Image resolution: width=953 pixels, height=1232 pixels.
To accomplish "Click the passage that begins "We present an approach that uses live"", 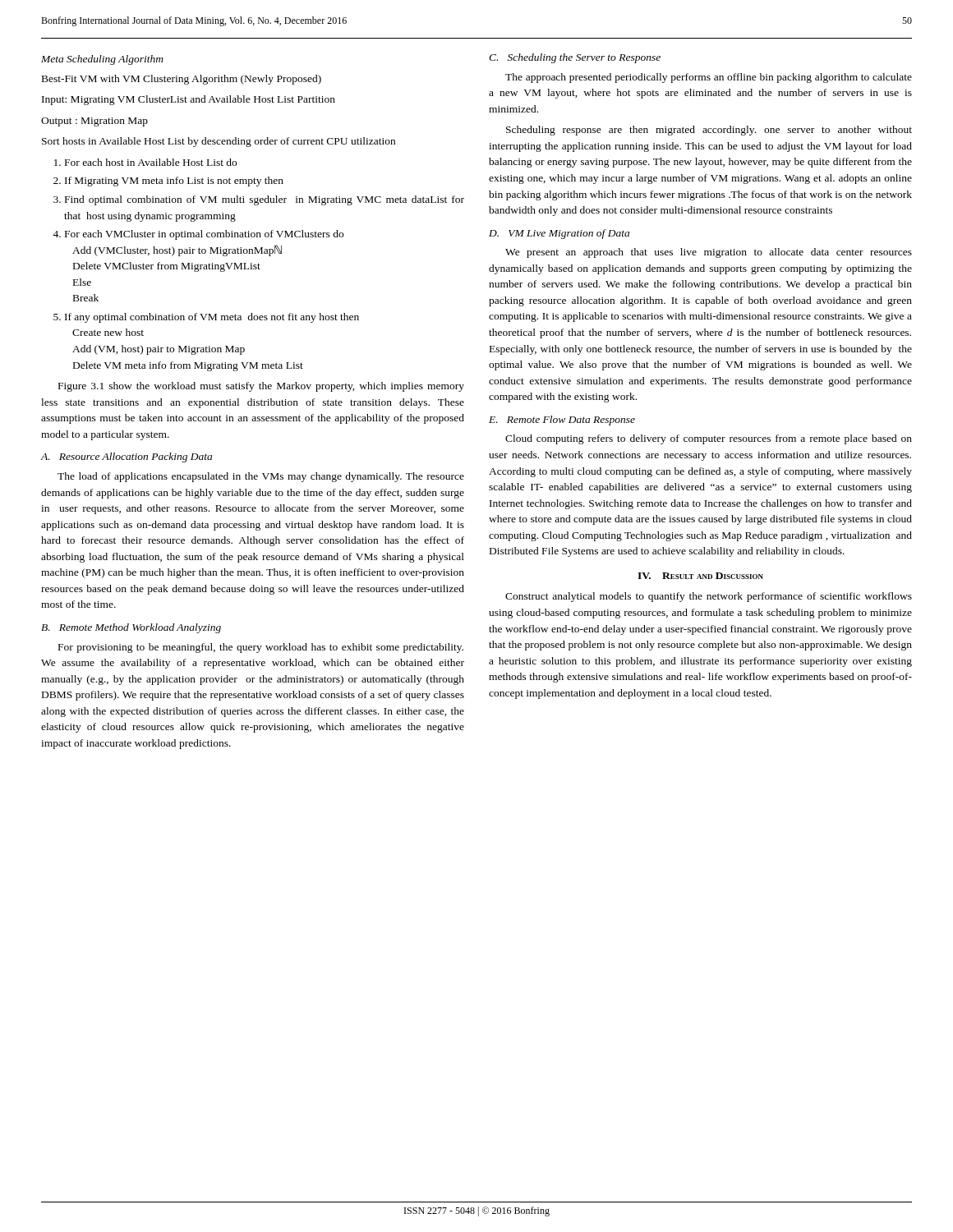I will point(700,324).
